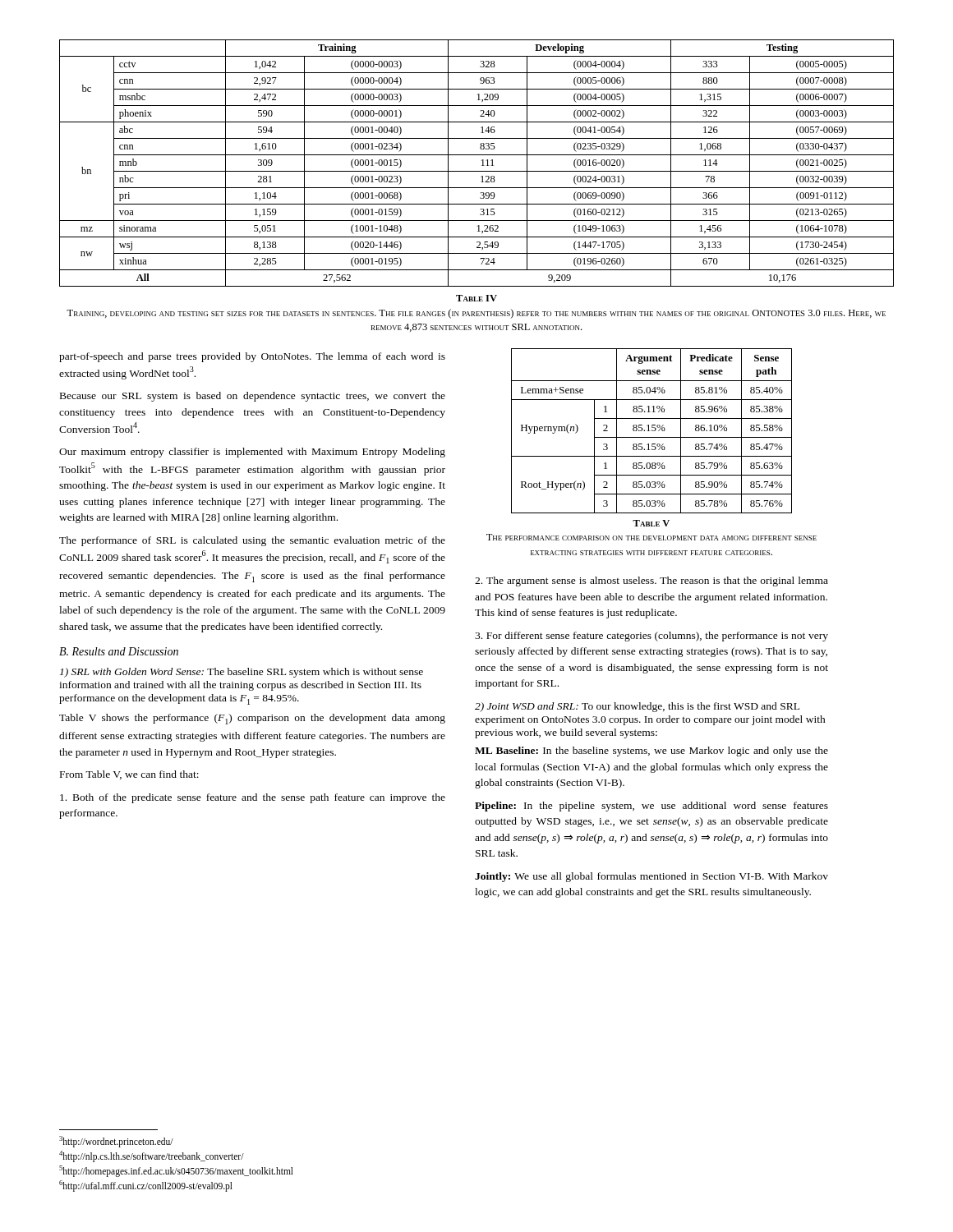Screen dimensions: 1232x953
Task: Point to "B. Results and Discussion"
Action: (119, 652)
